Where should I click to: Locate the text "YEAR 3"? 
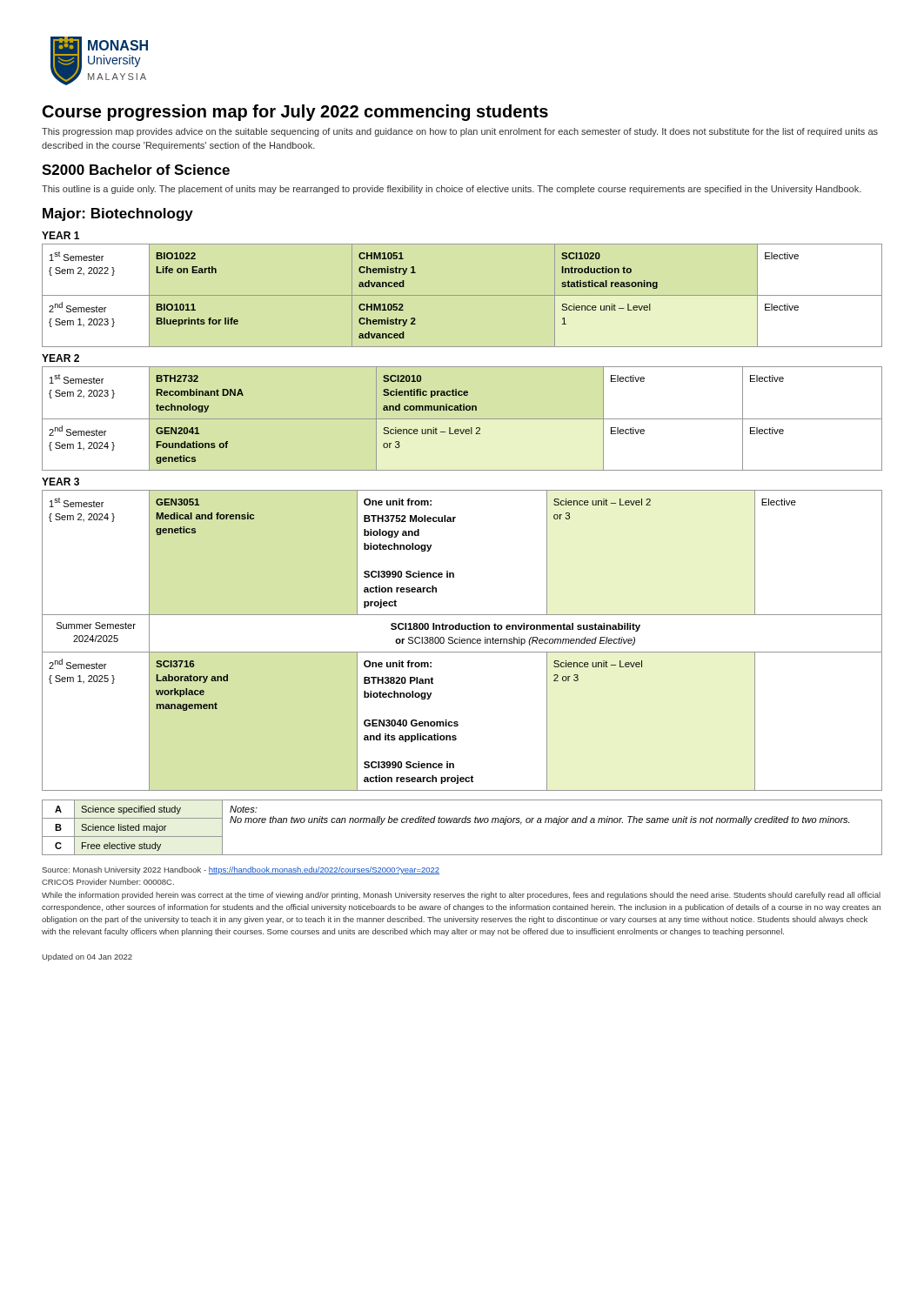point(462,482)
